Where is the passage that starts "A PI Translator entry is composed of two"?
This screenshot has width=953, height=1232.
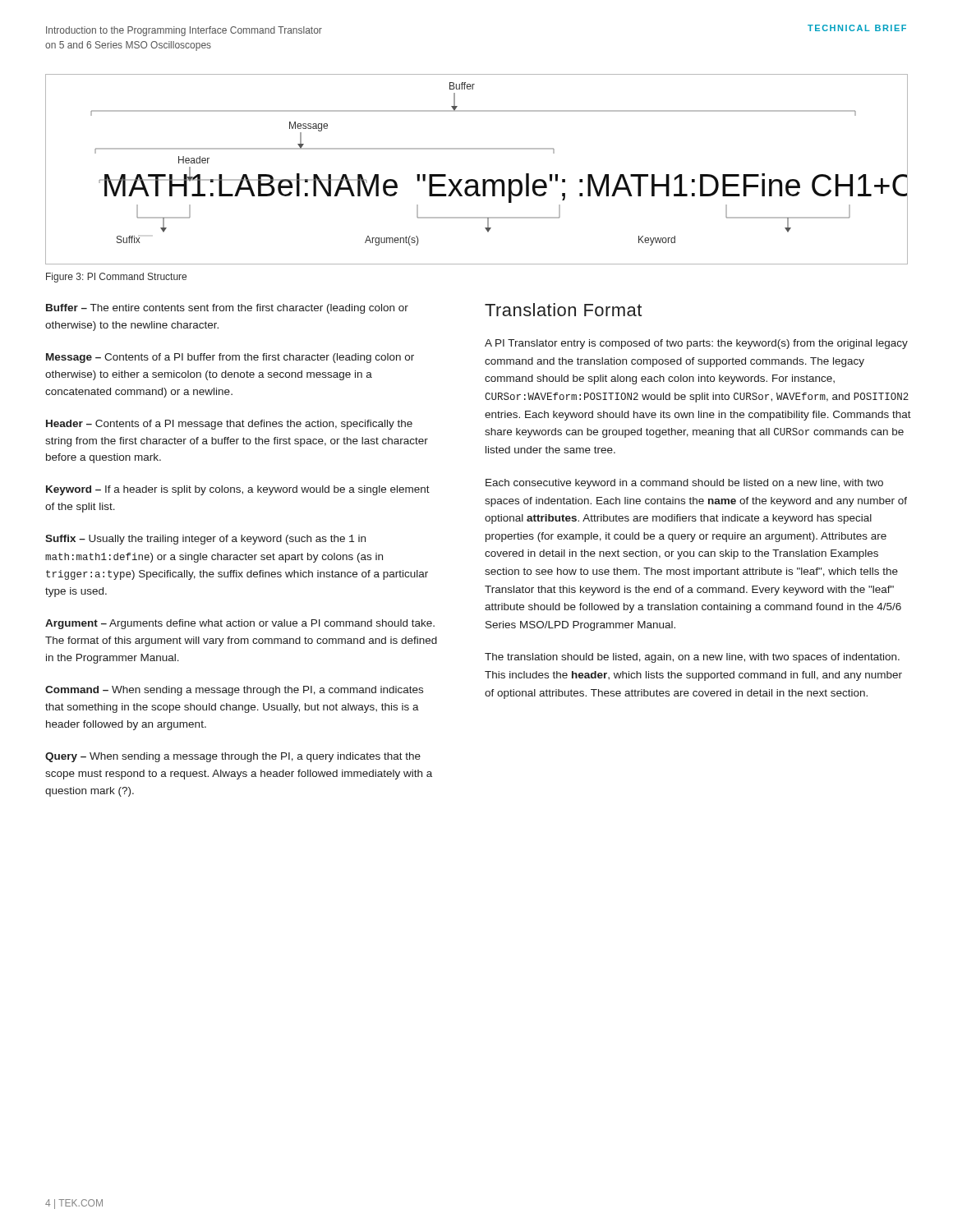[698, 396]
